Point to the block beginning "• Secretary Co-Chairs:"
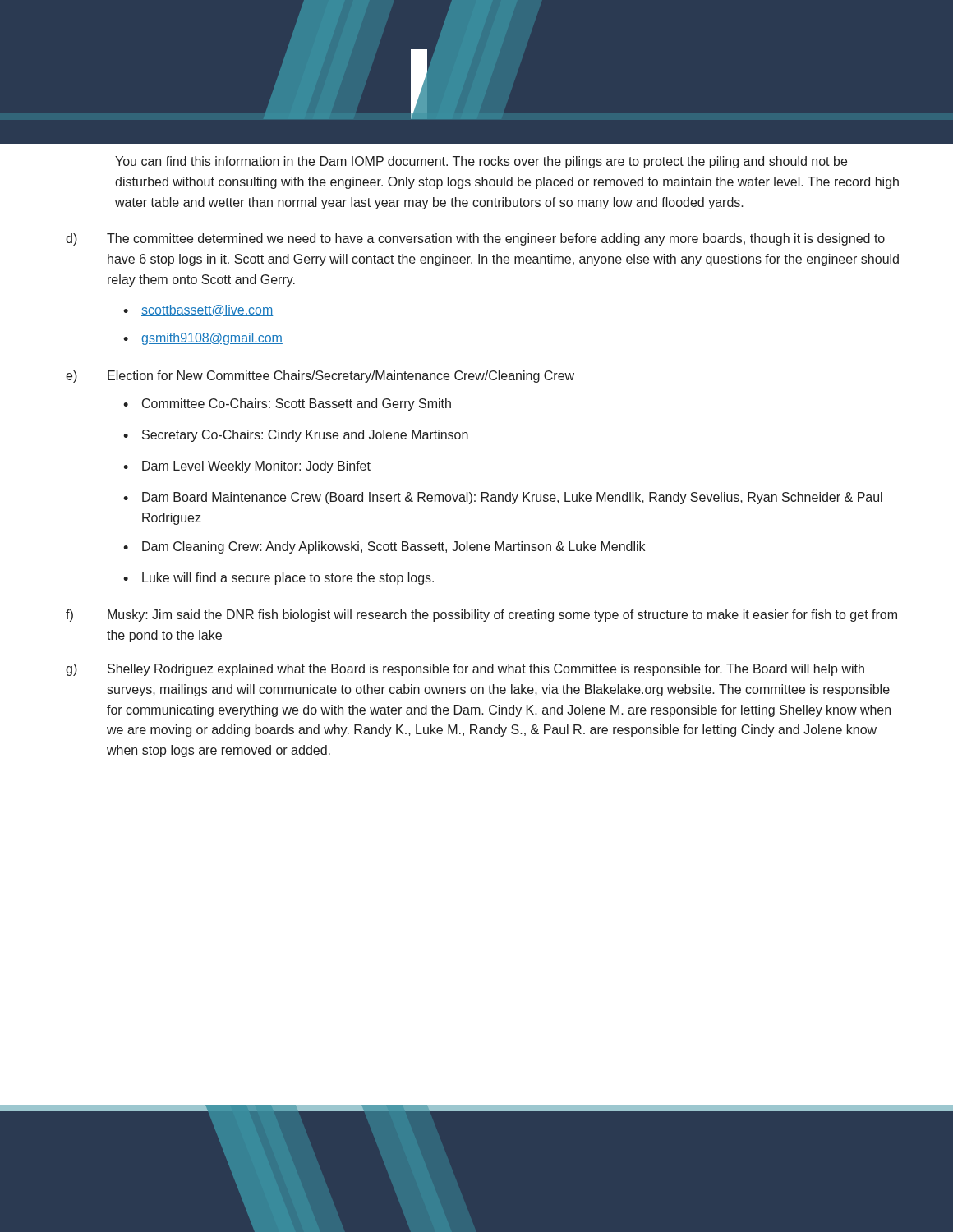Screen dimensions: 1232x953 pos(296,437)
